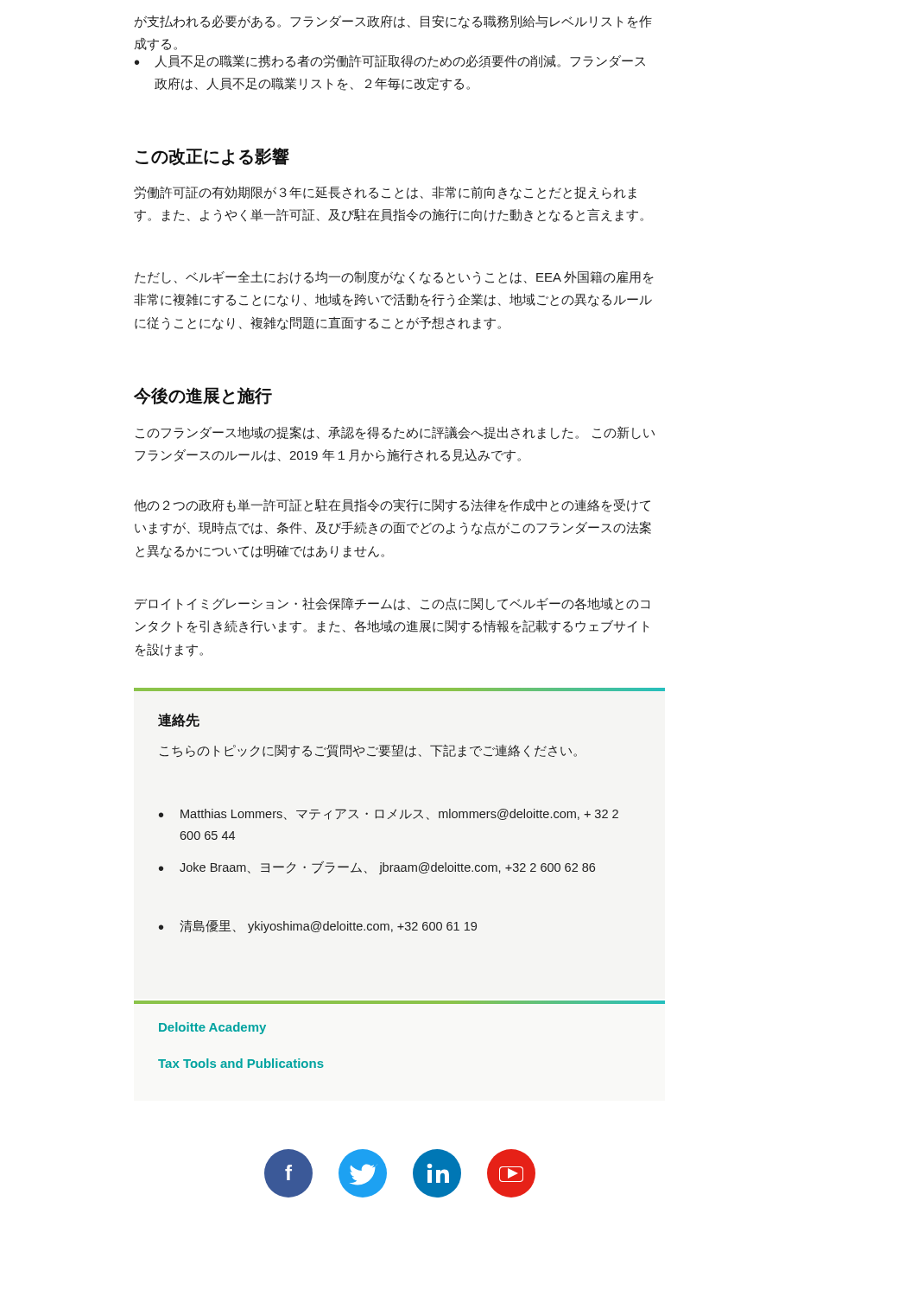Select the passage starting "ただし、ベルギー全土における均一の制度がなくなるということは、EEA 外国籍の雇用を非常に複雑にすることになり、地域を跨いで活動を行う企業は、地域ごとの異なるルールに従うことになり、複雑な問題に直面することが予想されます。"

click(394, 300)
